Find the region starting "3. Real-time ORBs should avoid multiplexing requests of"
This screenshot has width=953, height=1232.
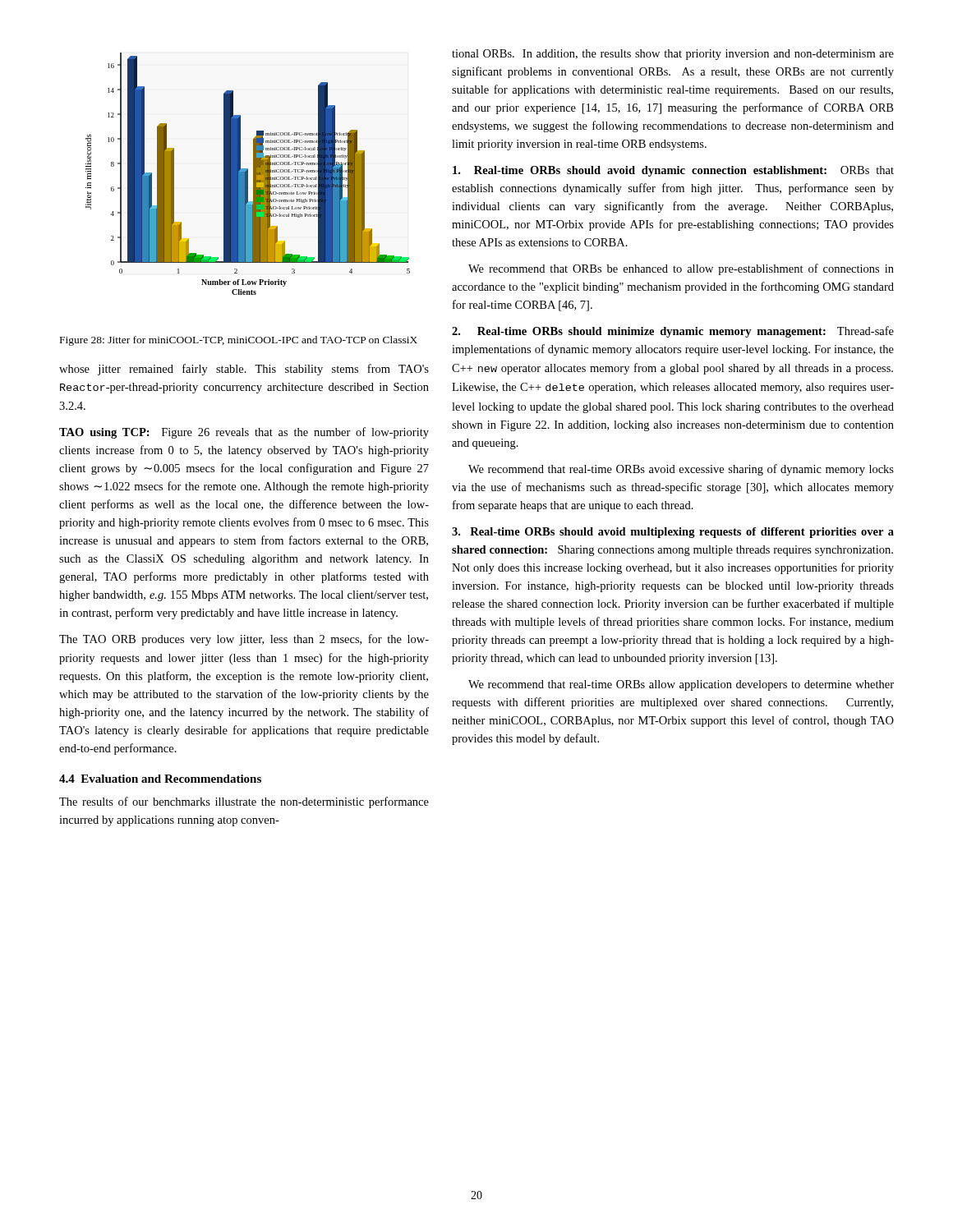click(673, 595)
